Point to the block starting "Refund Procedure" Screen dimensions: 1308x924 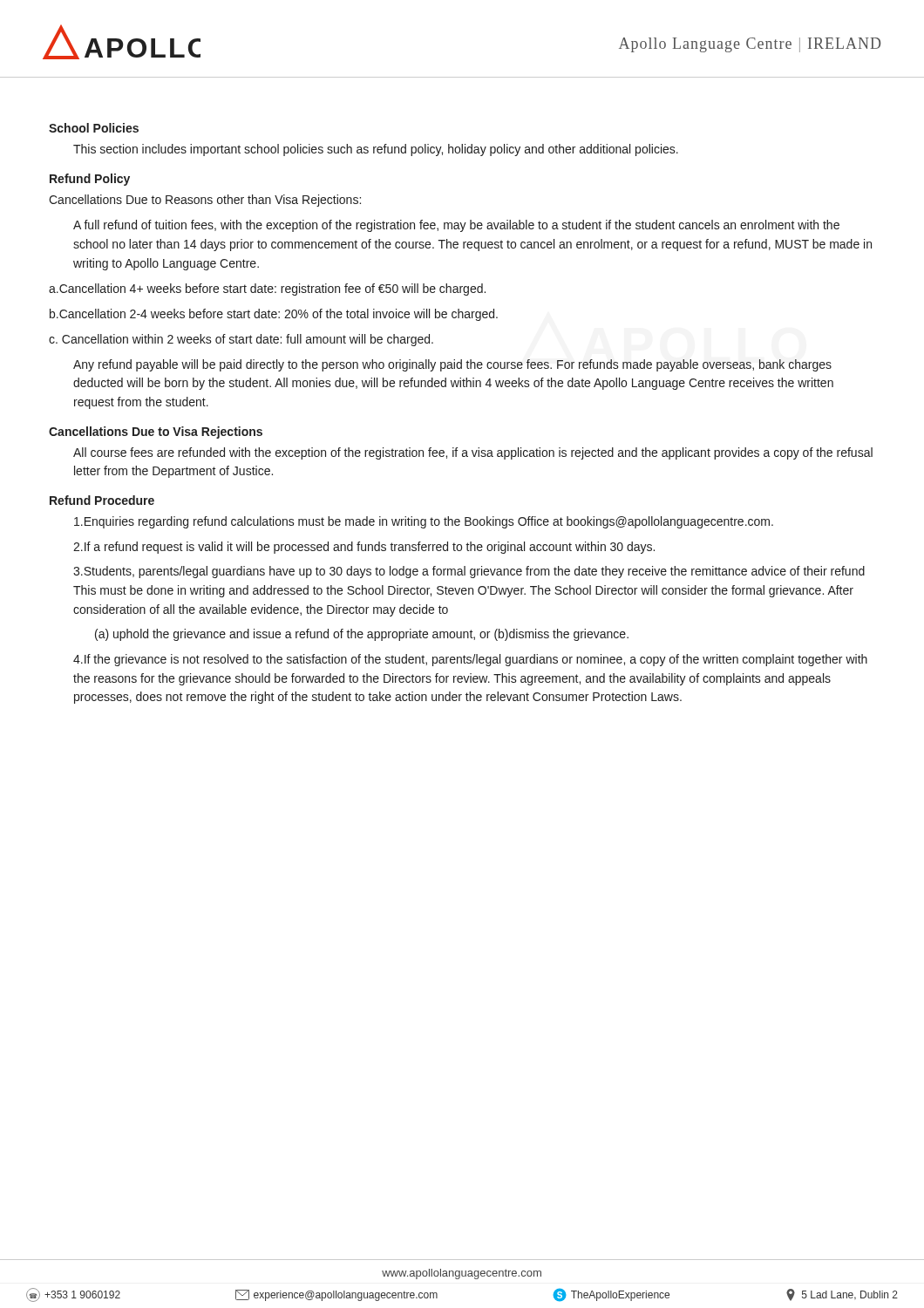coord(102,501)
